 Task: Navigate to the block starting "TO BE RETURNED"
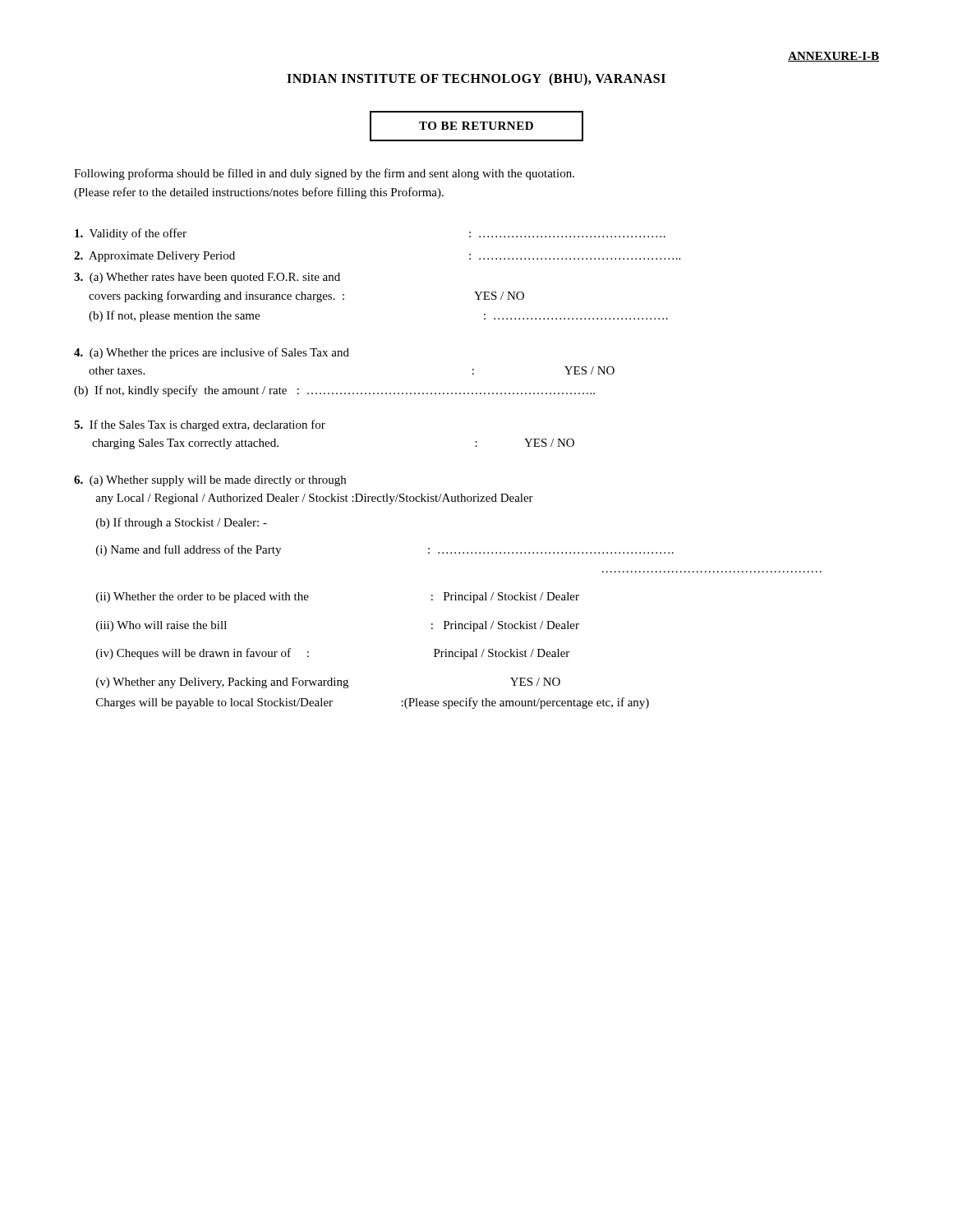pyautogui.click(x=476, y=126)
